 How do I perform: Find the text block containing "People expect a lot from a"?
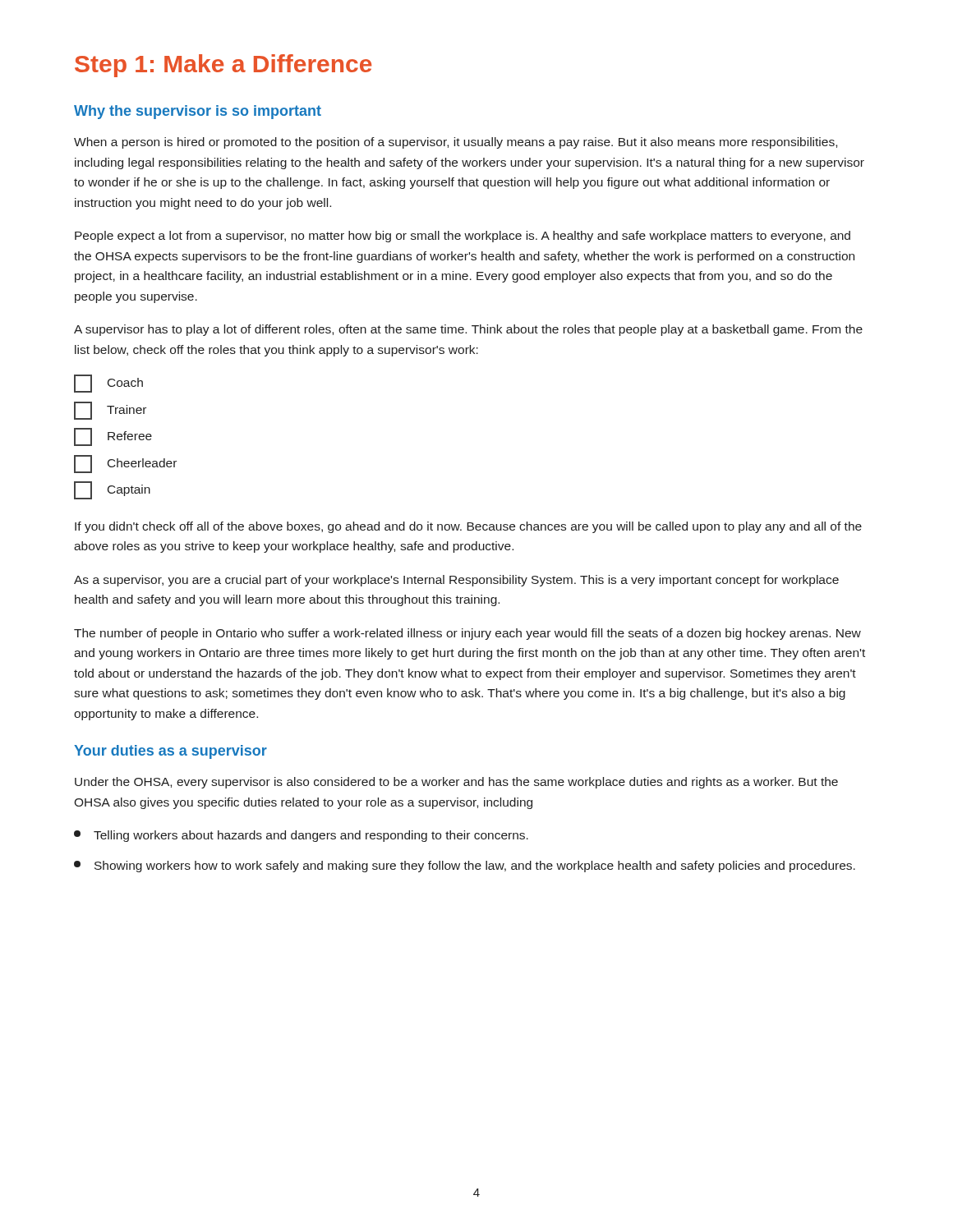pos(465,266)
